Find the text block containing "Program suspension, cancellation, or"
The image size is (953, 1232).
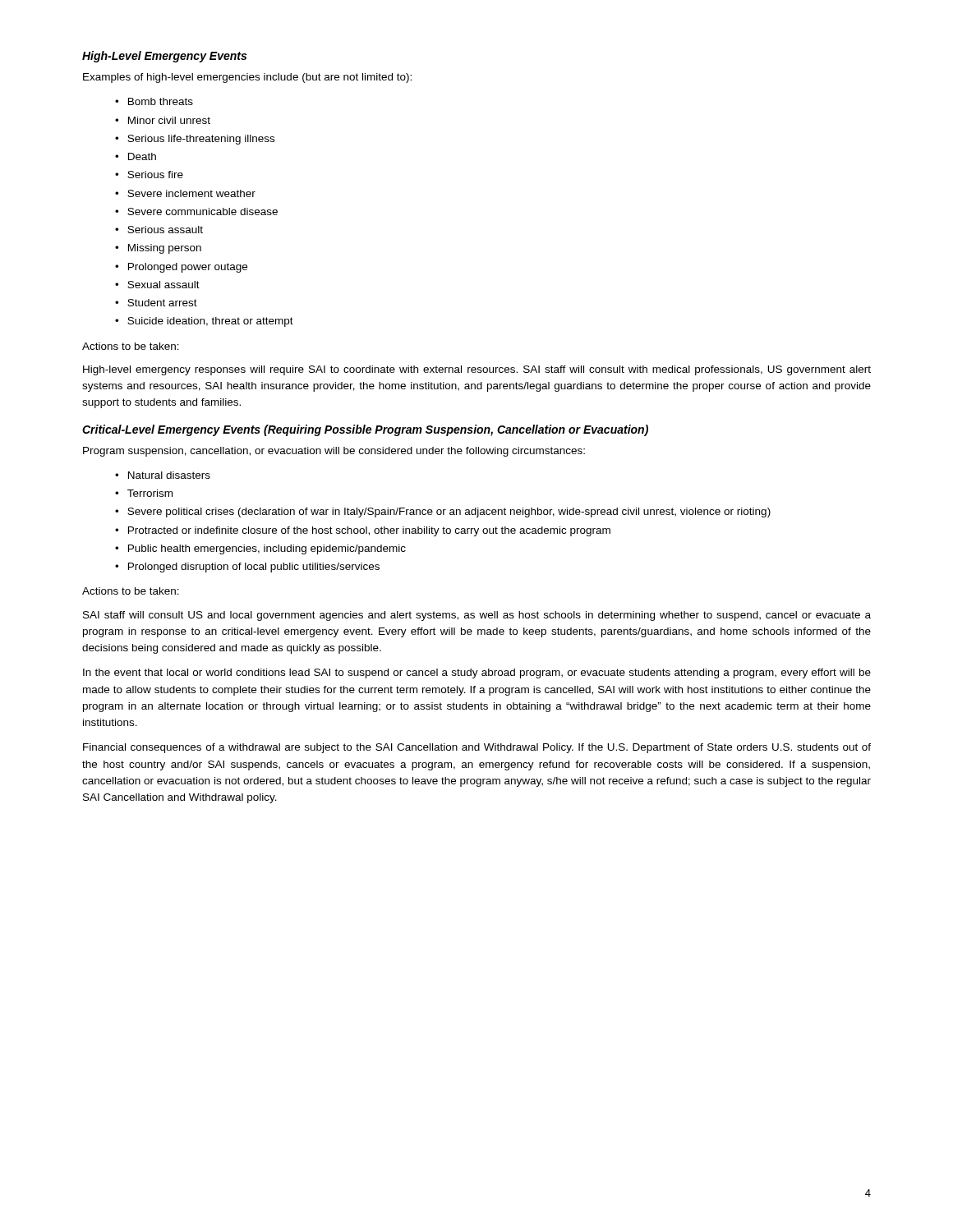click(334, 450)
